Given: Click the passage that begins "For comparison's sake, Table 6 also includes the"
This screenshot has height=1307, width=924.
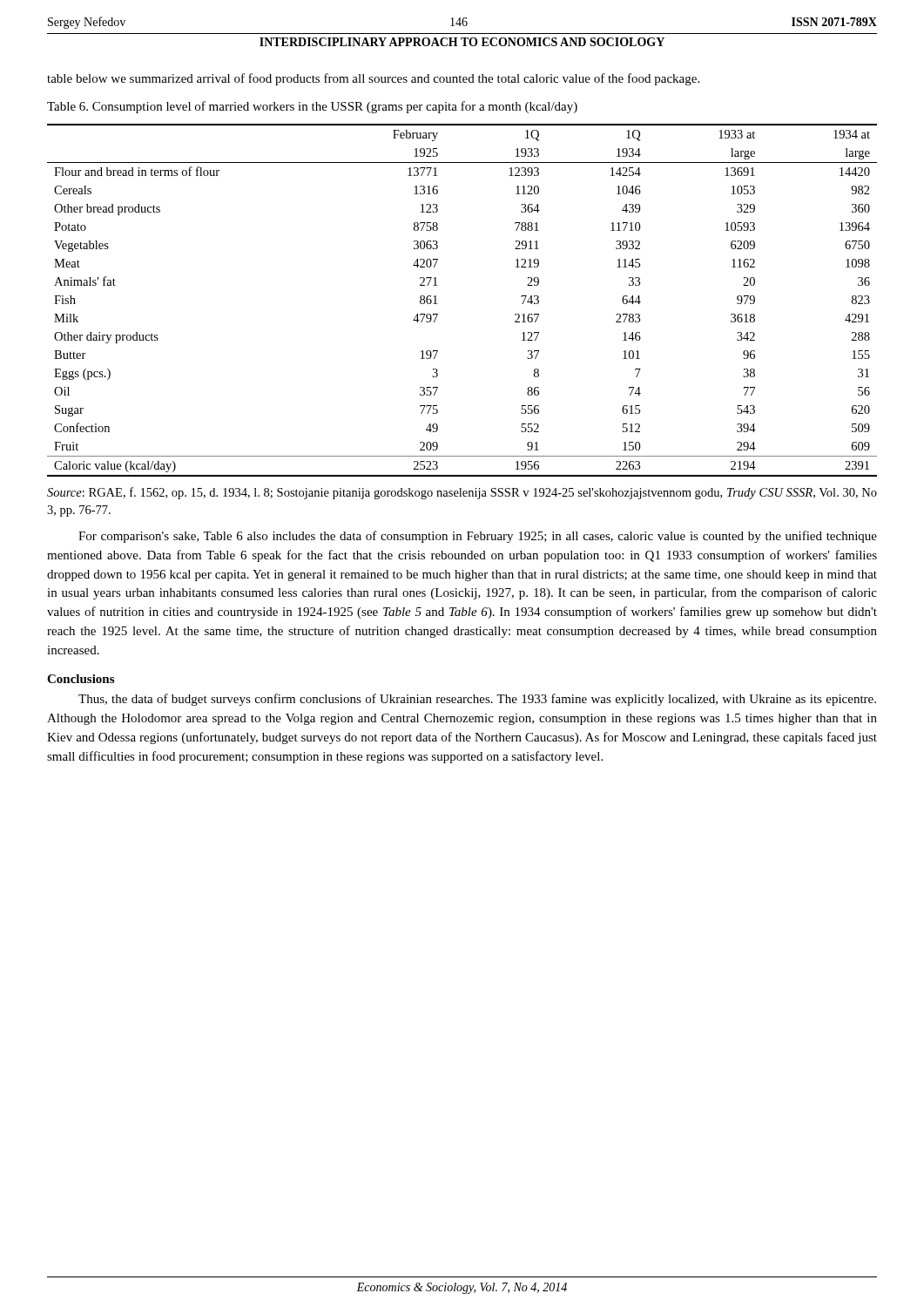Looking at the screenshot, I should point(462,593).
